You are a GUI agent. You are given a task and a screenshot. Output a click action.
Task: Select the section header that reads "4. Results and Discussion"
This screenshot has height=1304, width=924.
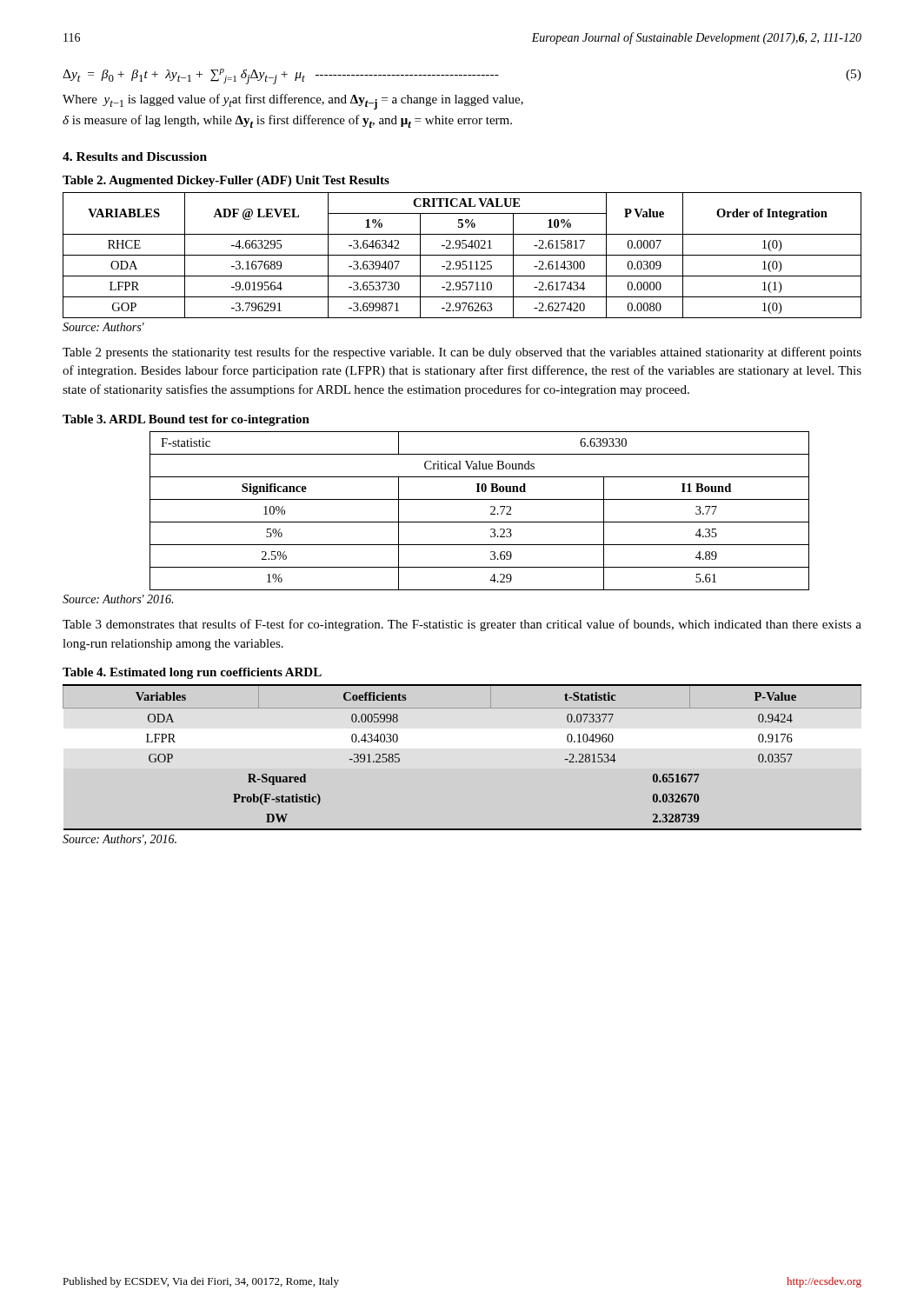point(135,156)
